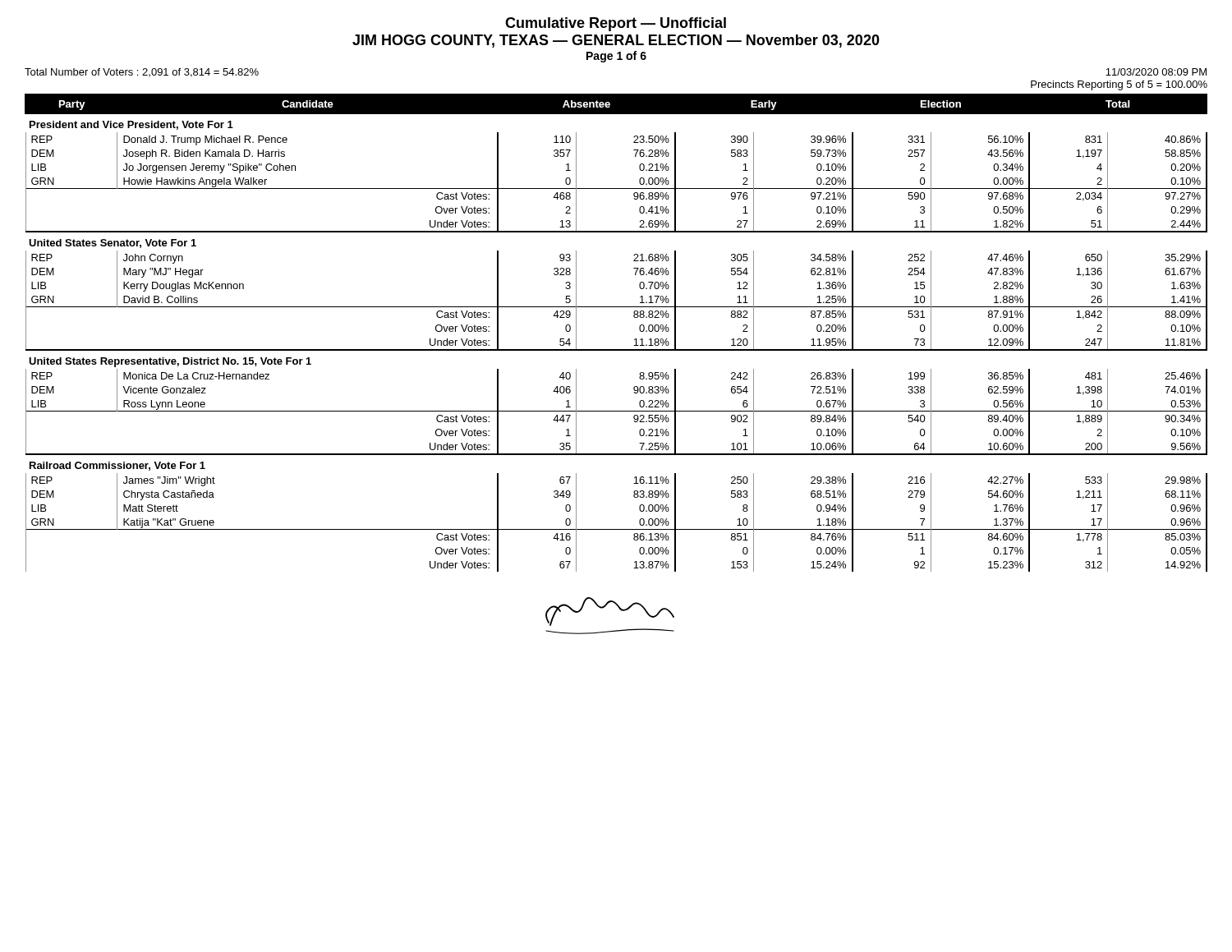
Task: Find the block starting "Total Number of Voters"
Action: [142, 72]
